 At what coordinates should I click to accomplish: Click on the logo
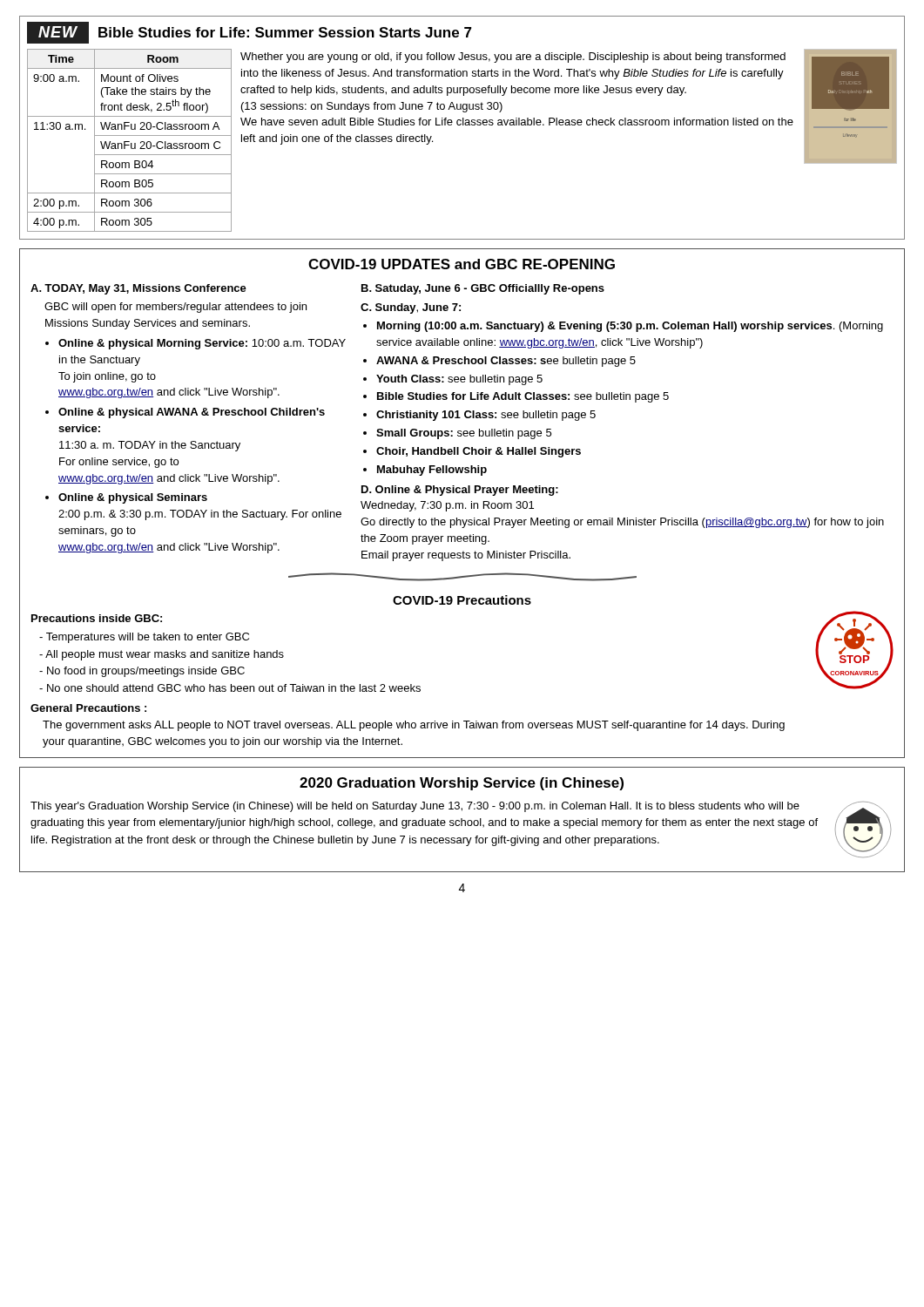coord(854,651)
